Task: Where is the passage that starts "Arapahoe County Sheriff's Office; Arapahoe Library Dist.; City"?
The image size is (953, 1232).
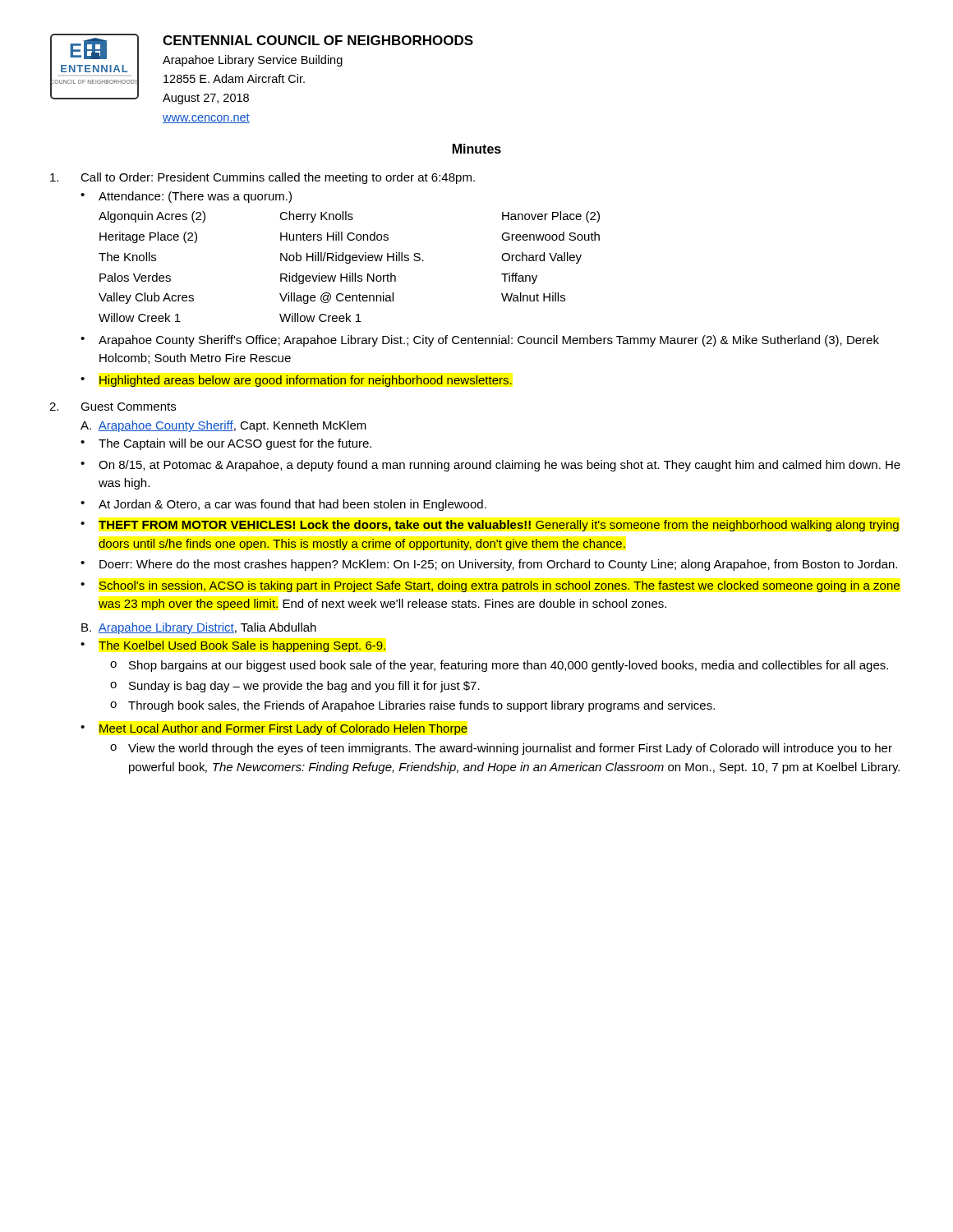Action: point(489,349)
